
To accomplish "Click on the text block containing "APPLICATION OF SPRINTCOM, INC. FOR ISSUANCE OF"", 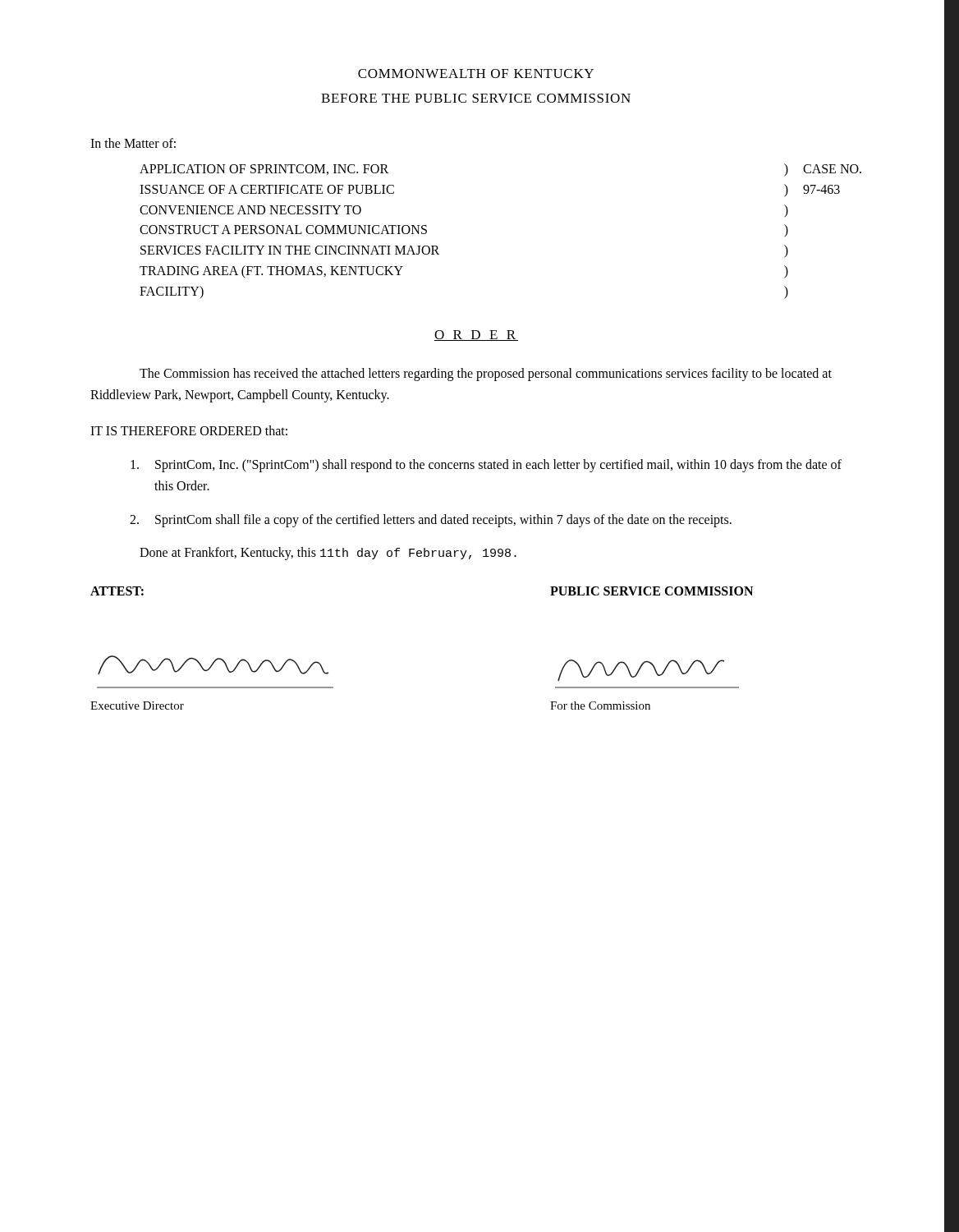I will pyautogui.click(x=290, y=230).
